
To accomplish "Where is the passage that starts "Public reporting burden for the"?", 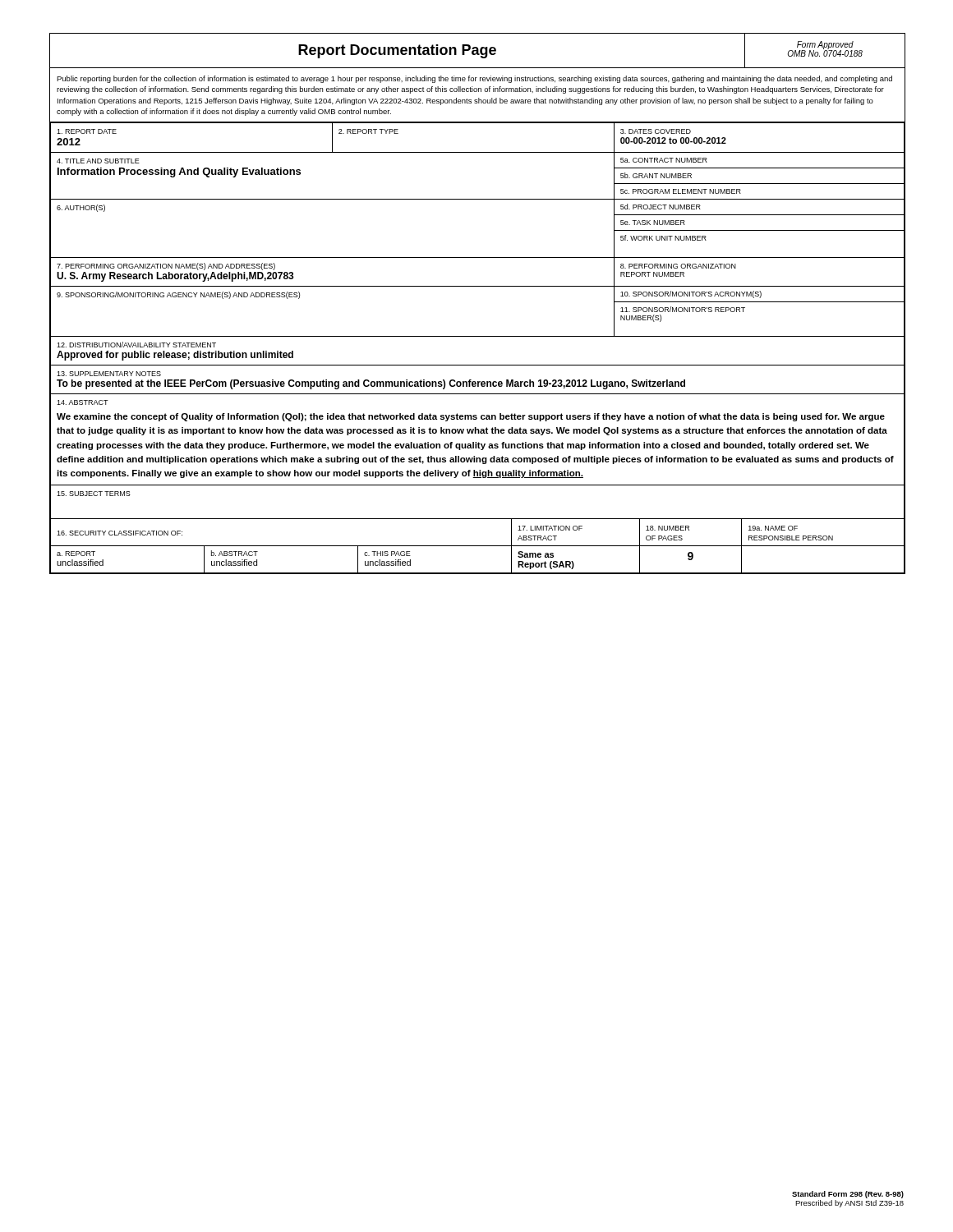I will pyautogui.click(x=475, y=95).
